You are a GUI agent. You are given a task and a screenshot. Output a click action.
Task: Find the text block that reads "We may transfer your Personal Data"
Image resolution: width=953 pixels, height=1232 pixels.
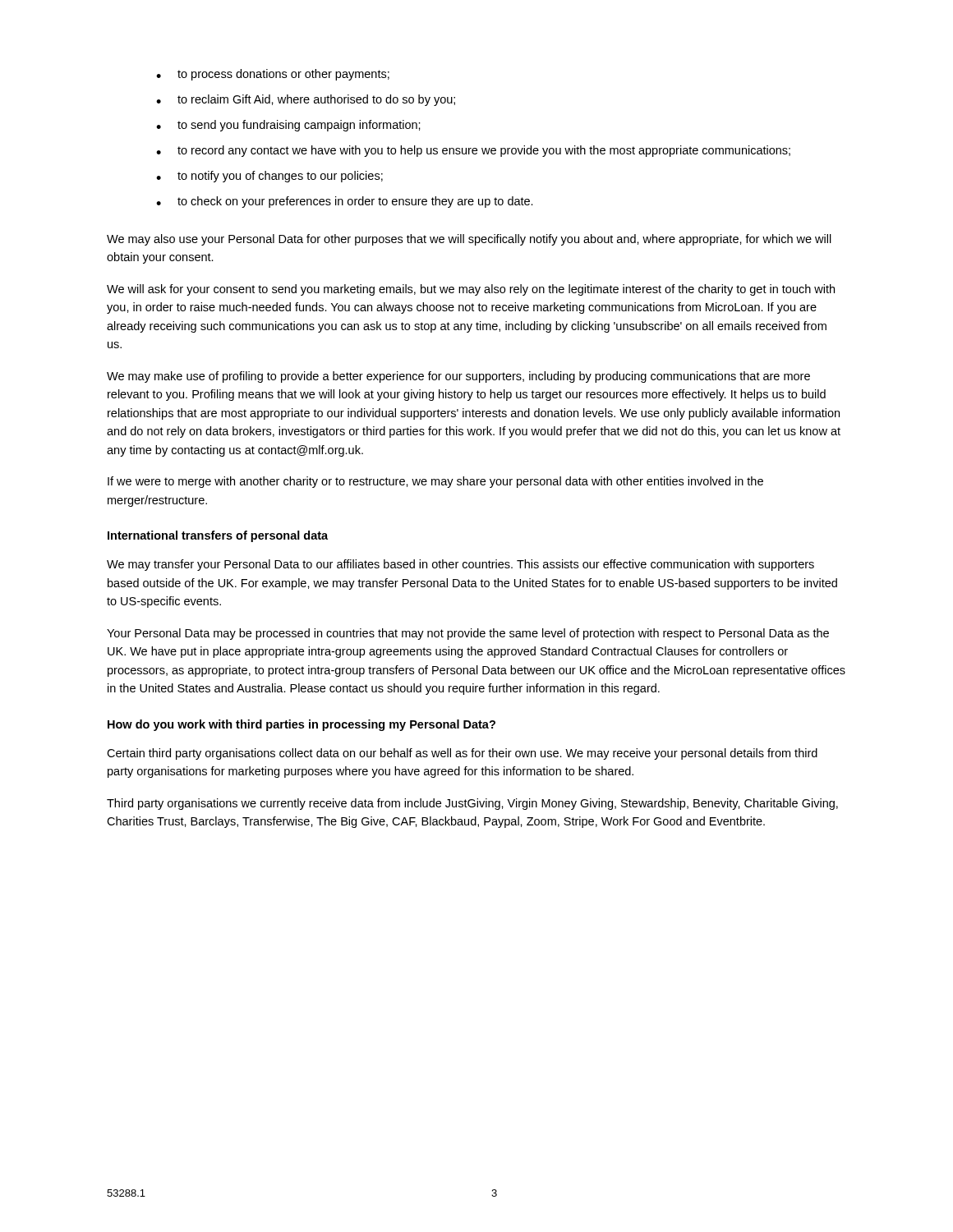(x=472, y=583)
